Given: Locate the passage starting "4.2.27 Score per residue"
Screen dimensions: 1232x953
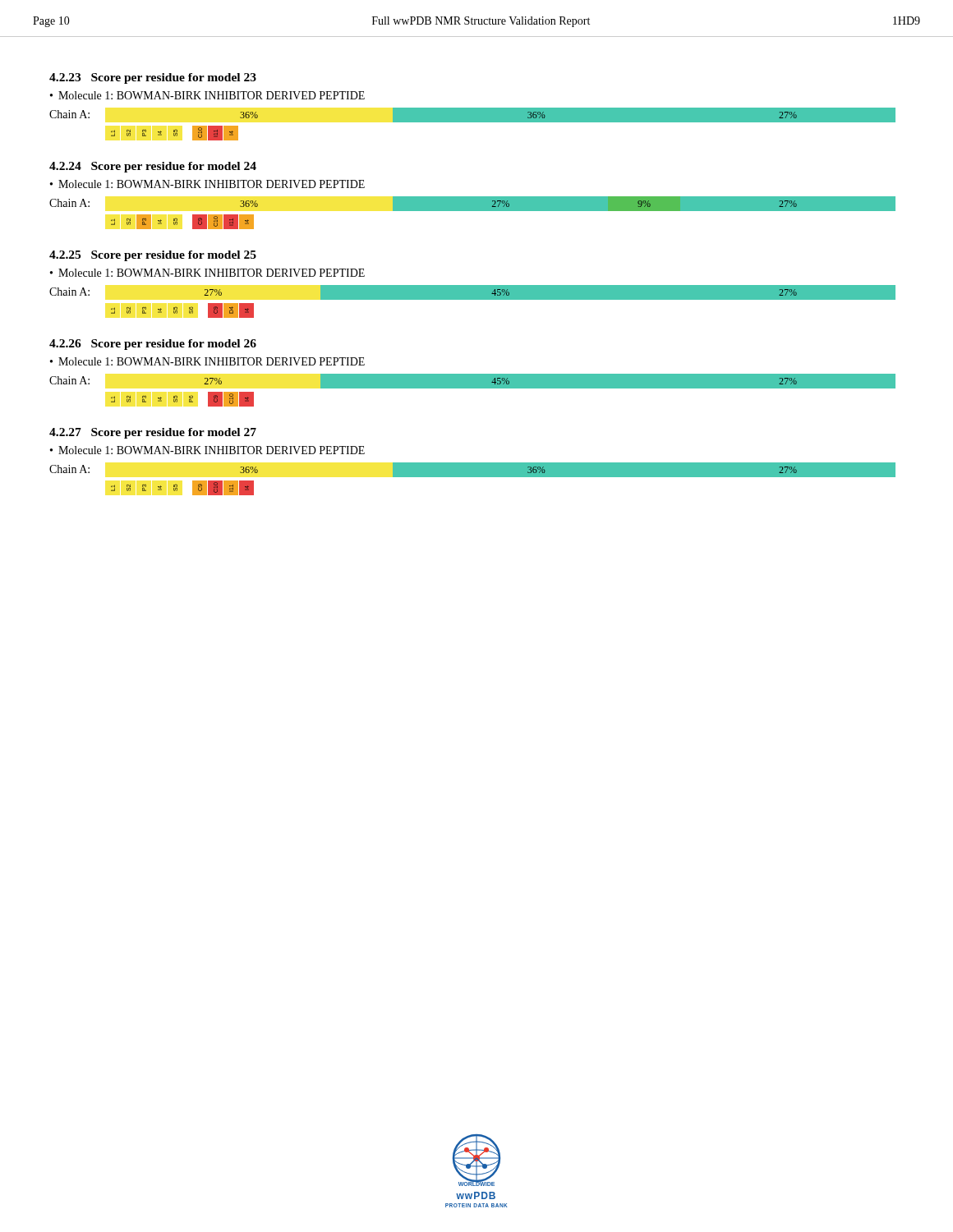Looking at the screenshot, I should (153, 432).
